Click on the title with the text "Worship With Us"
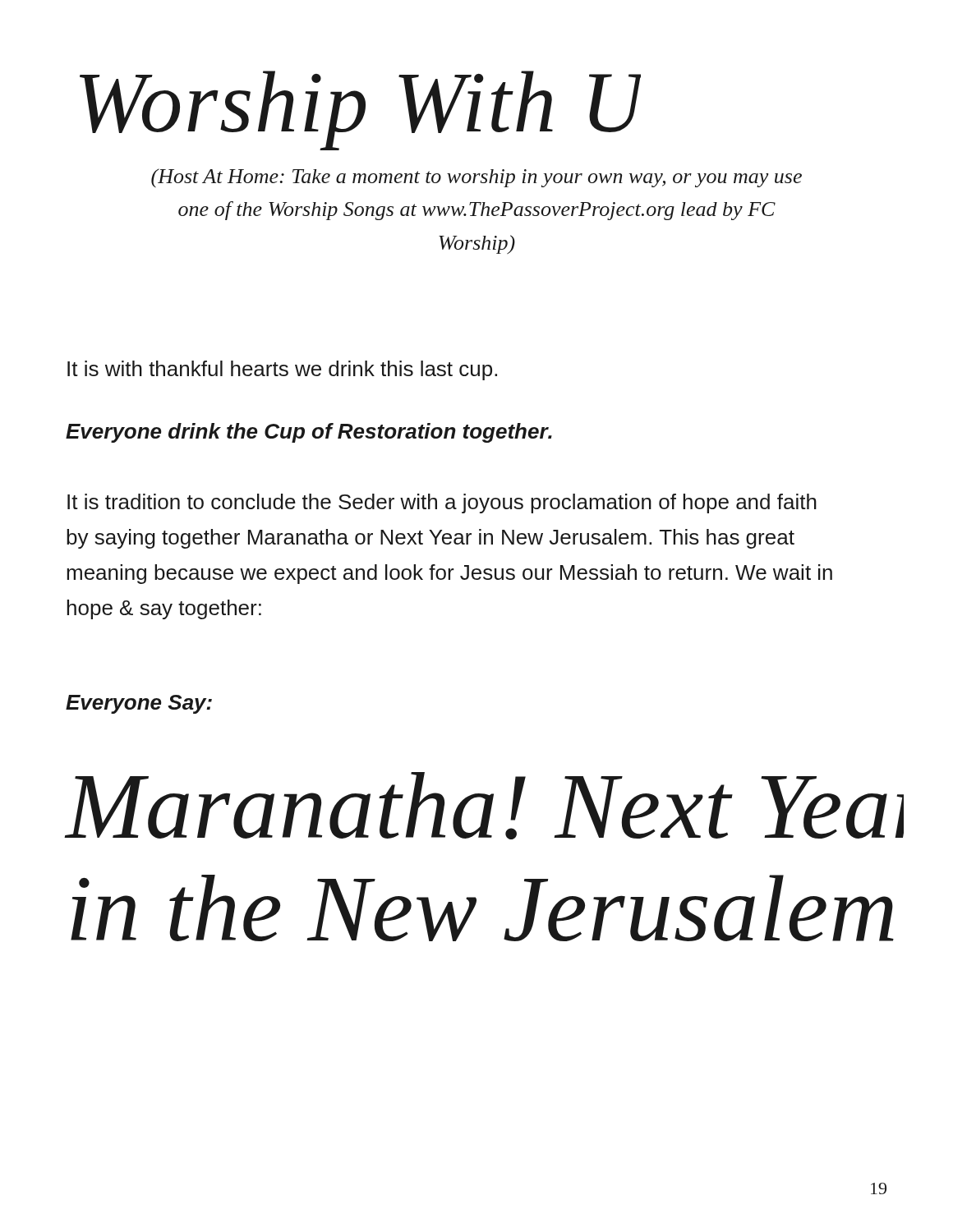 pos(373,94)
